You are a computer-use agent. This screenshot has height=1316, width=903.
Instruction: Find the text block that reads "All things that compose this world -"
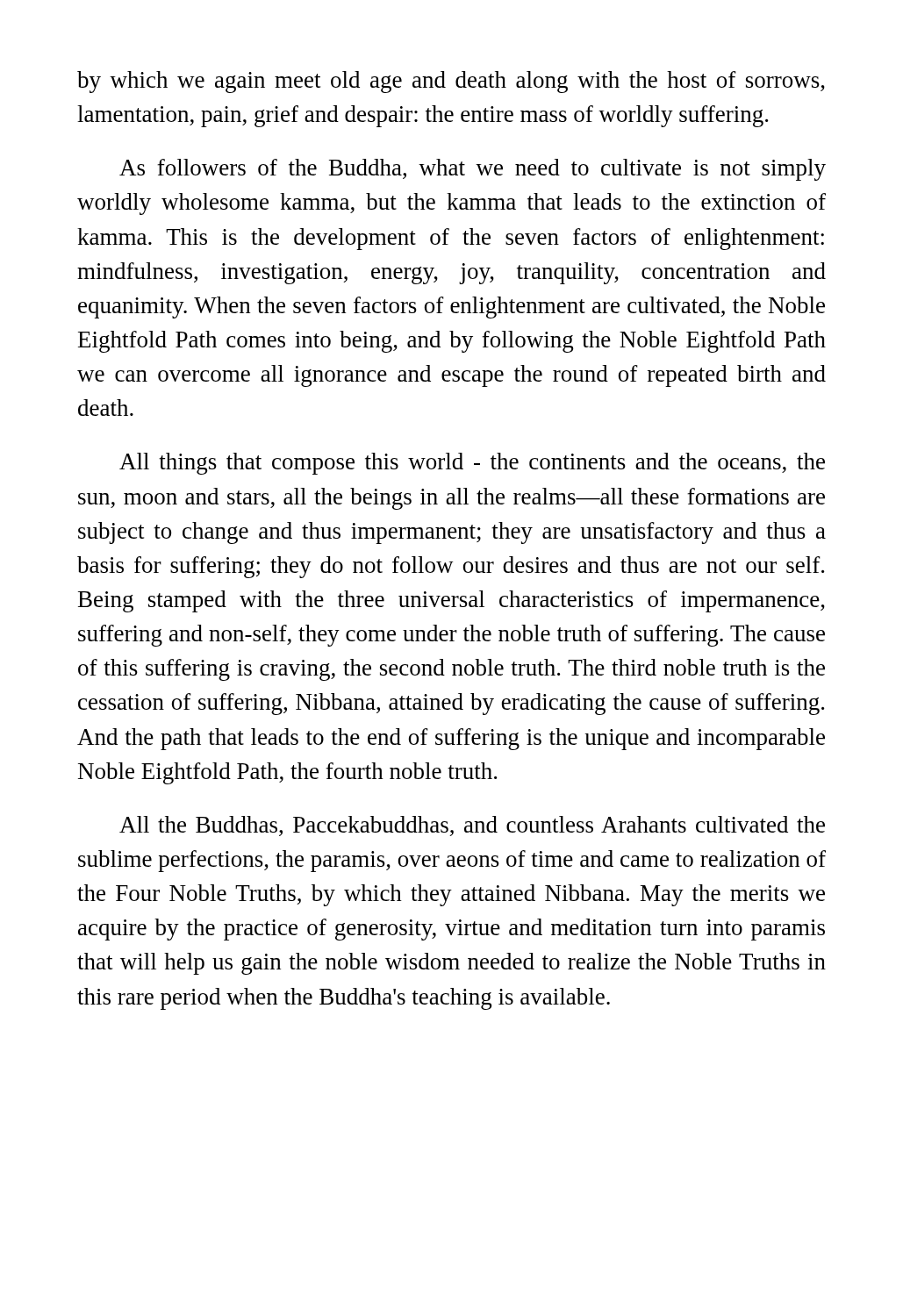tap(452, 617)
